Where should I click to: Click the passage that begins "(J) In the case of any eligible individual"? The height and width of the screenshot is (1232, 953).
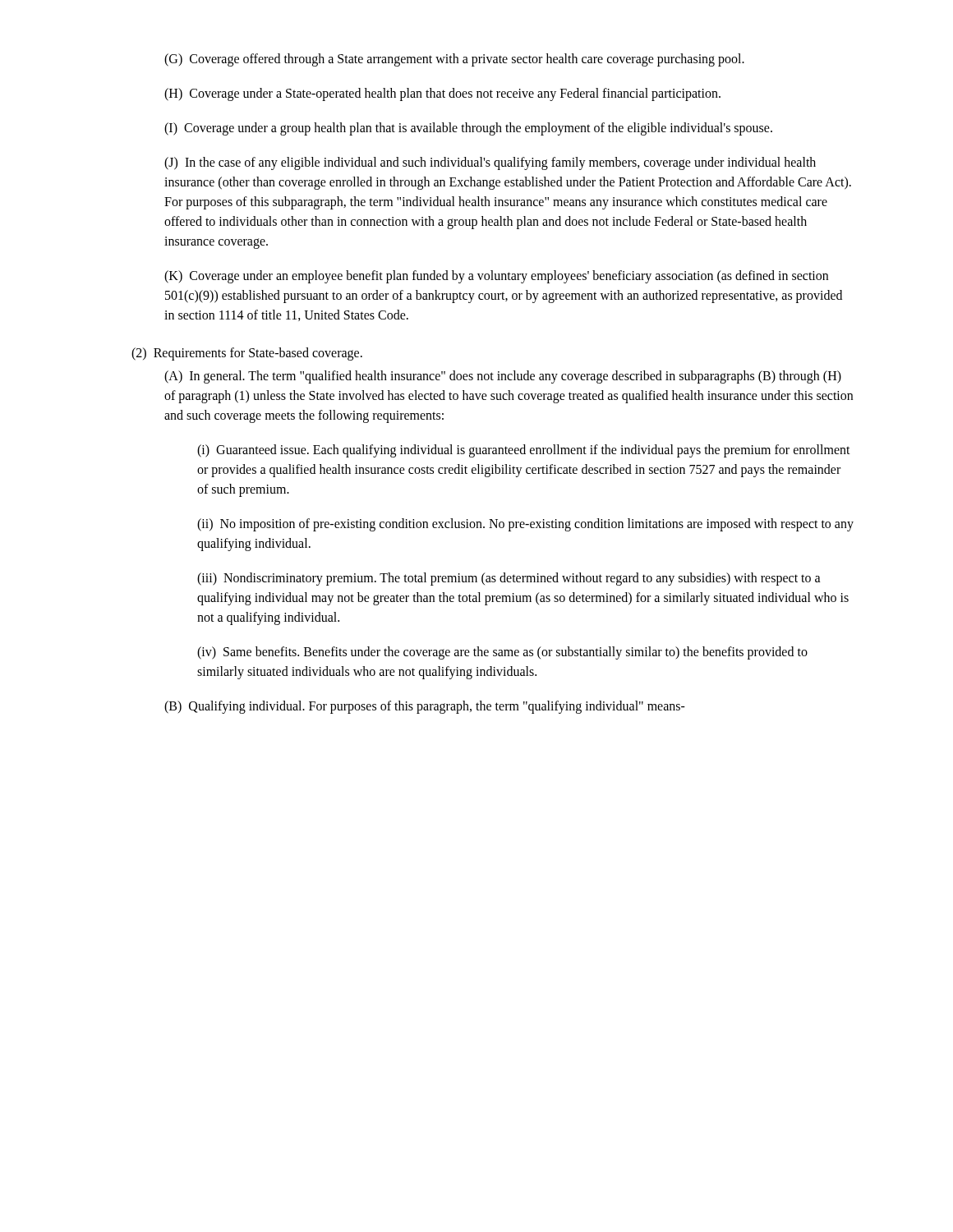pyautogui.click(x=508, y=202)
